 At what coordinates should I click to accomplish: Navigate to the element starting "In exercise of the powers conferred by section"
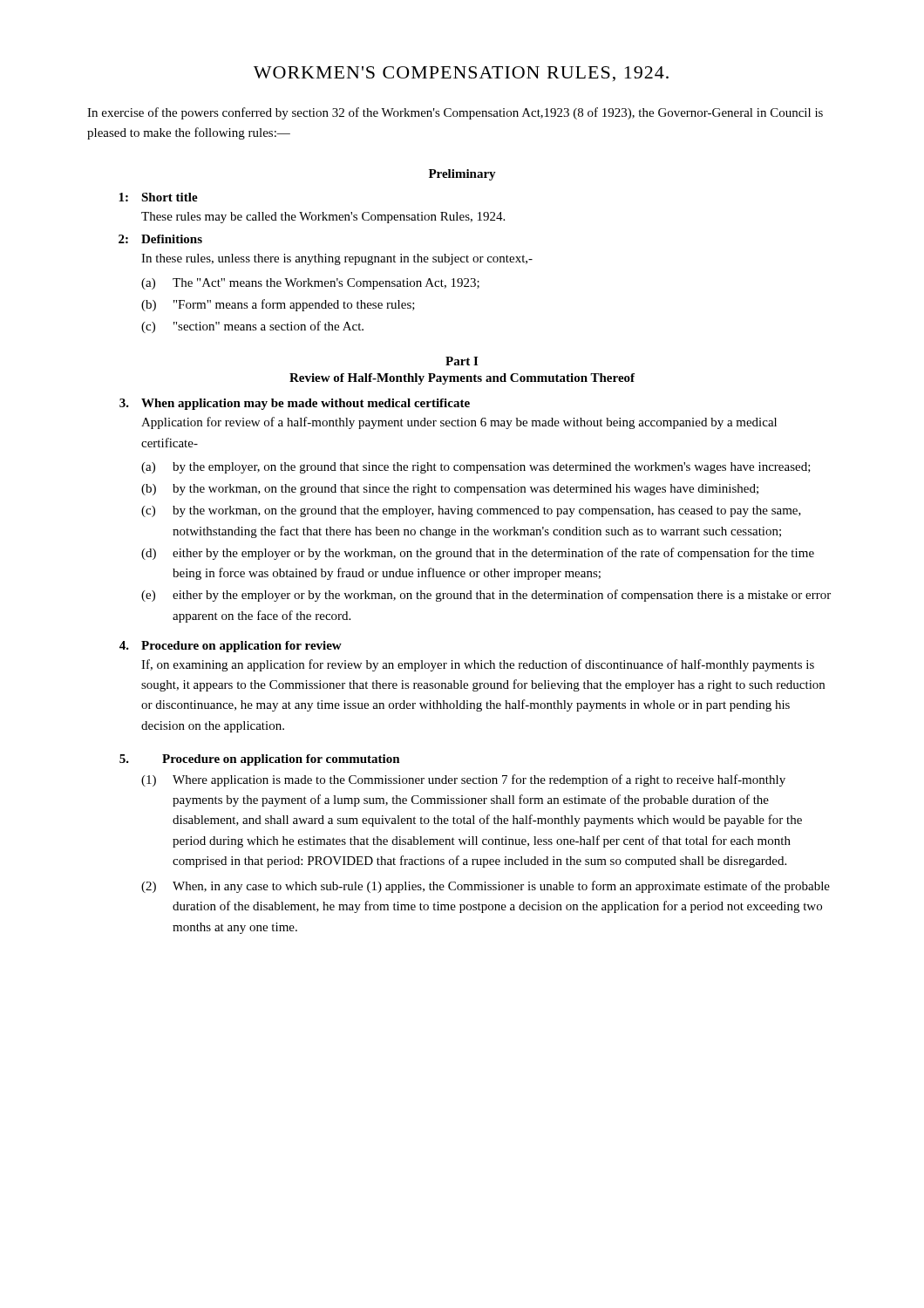click(x=455, y=122)
